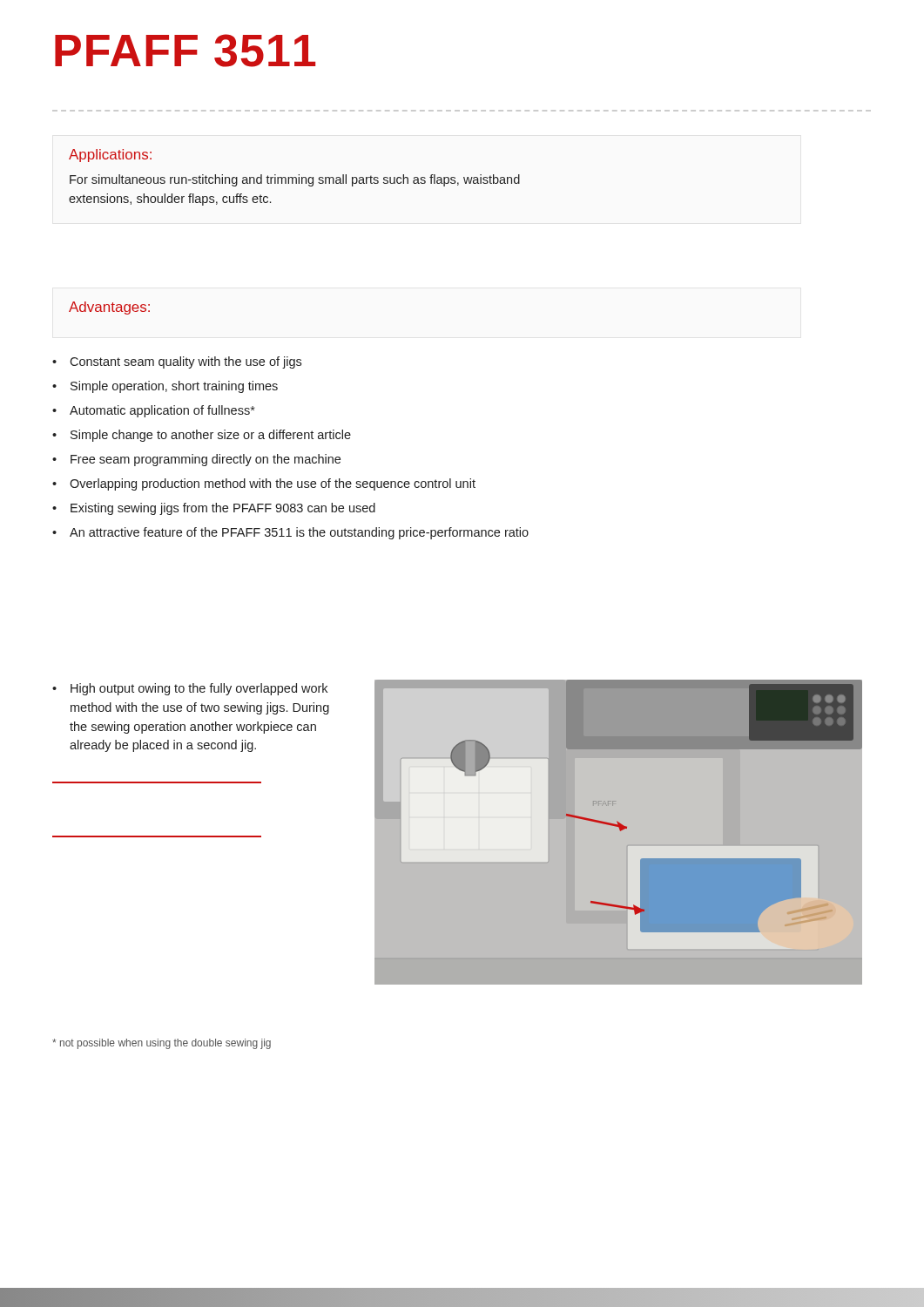The width and height of the screenshot is (924, 1307).
Task: Select the list item with the text "Free seam programming directly on"
Action: tap(205, 459)
